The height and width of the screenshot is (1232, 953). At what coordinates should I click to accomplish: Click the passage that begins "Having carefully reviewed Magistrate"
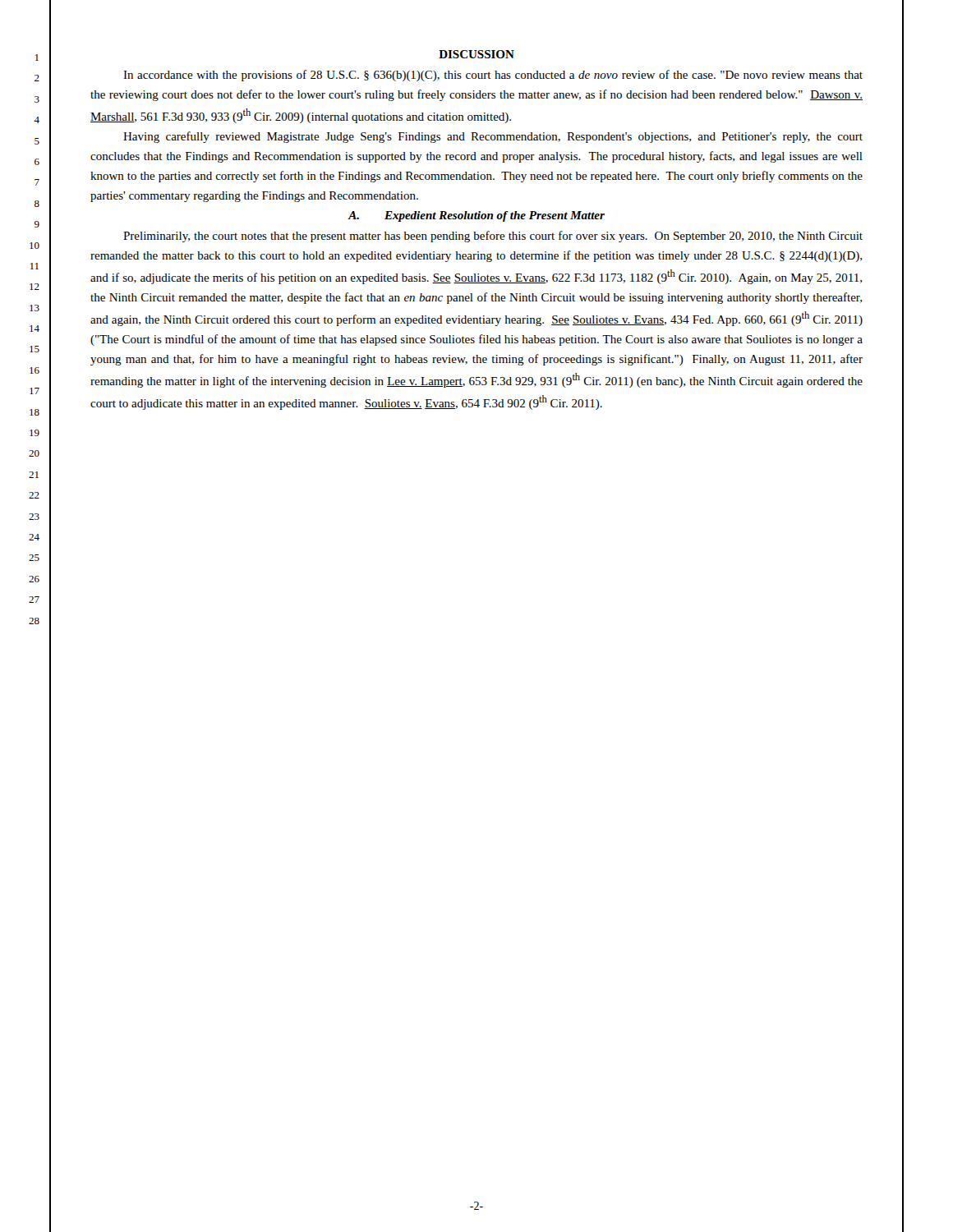click(476, 167)
